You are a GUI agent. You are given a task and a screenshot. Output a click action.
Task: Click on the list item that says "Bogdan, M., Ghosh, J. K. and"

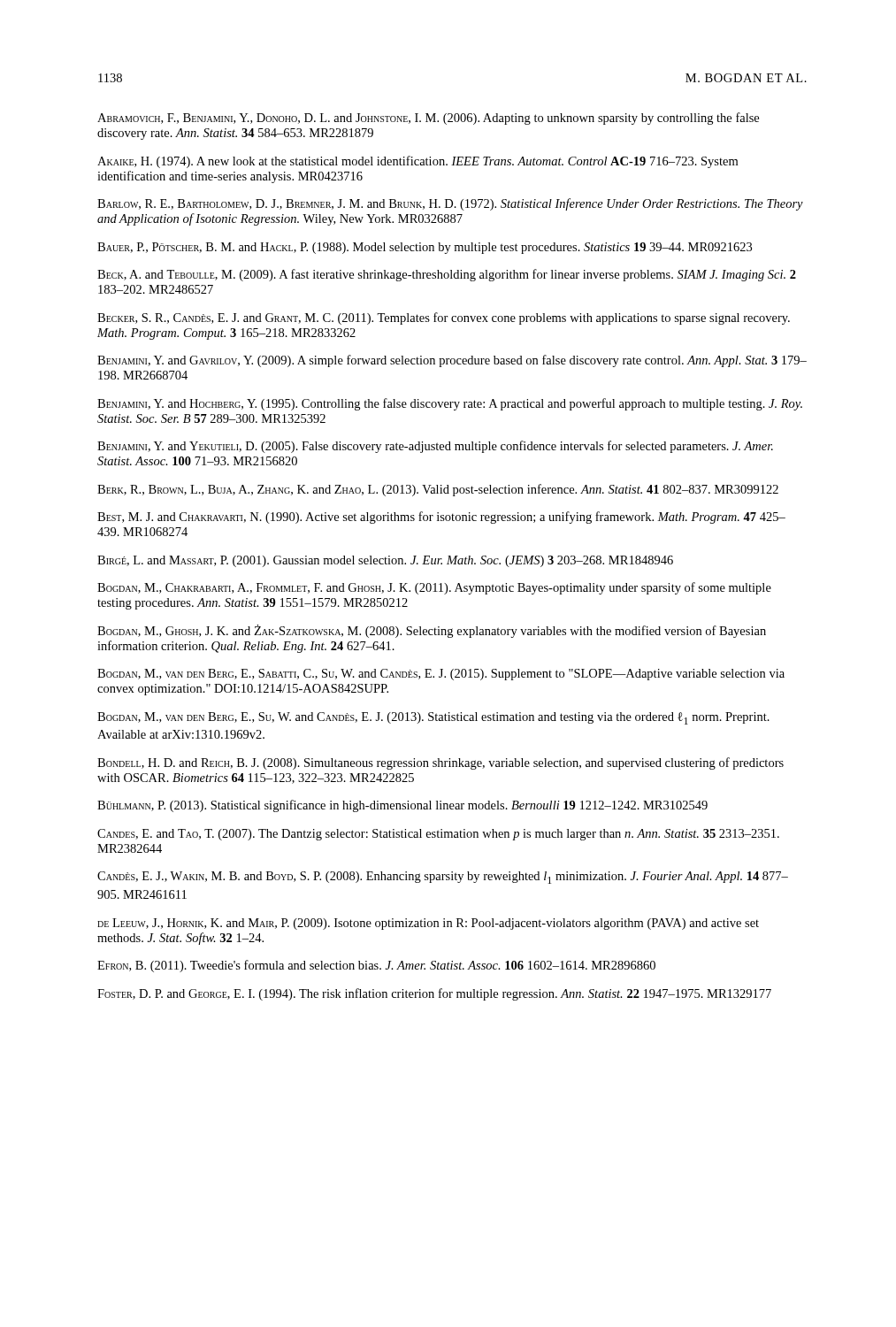[452, 638]
